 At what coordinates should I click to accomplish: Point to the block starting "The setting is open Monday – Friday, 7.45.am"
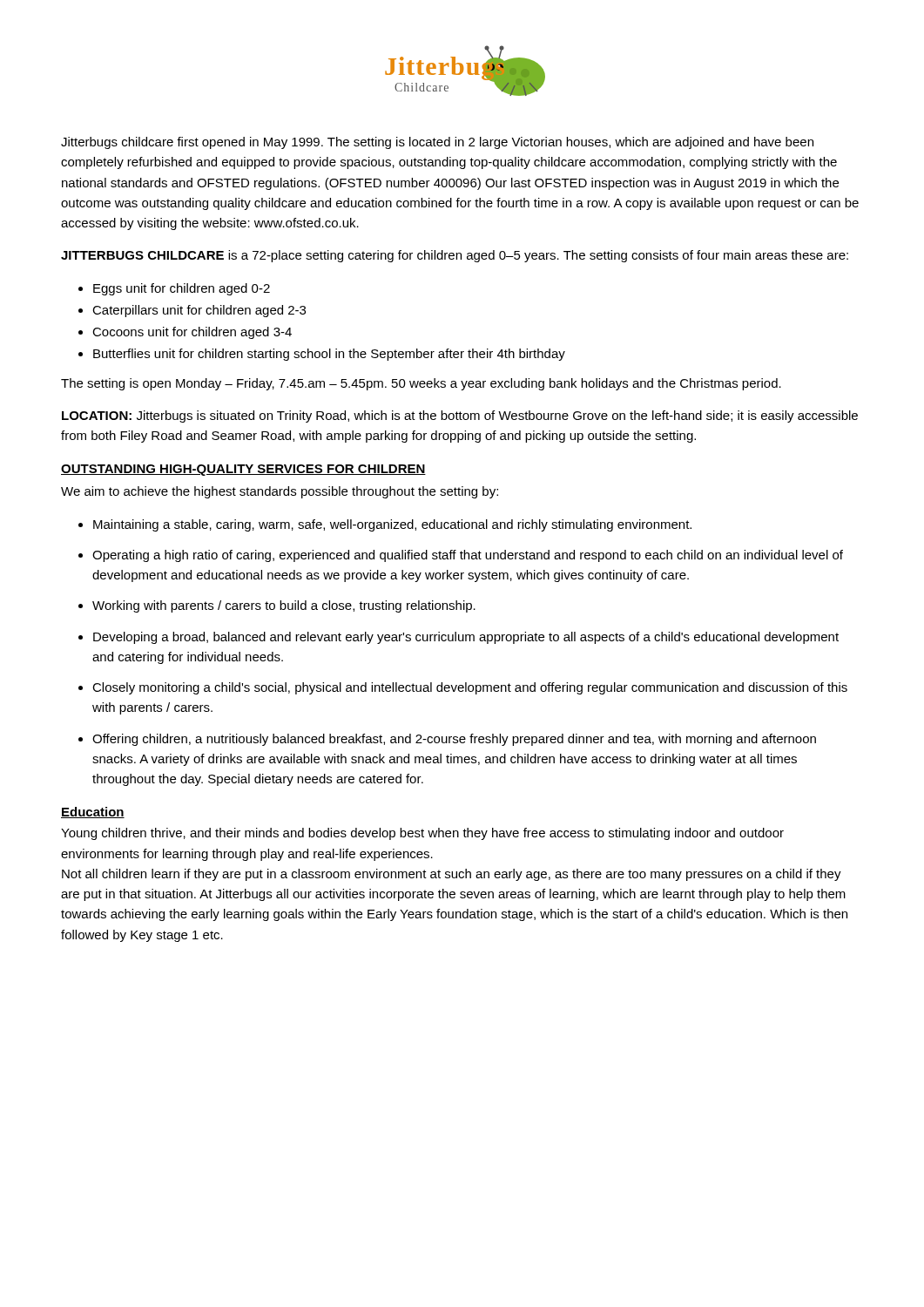coord(421,382)
